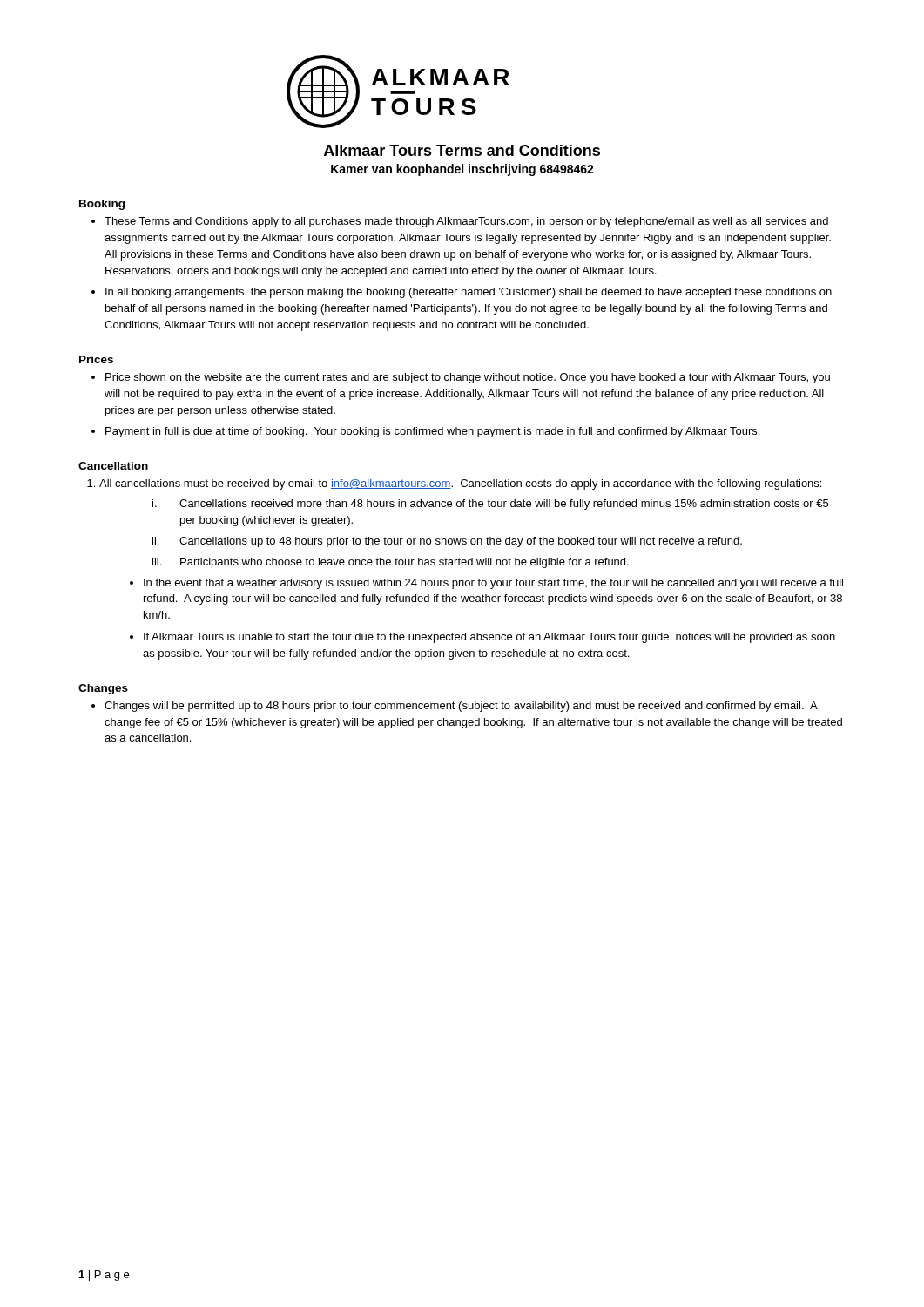The width and height of the screenshot is (924, 1307).
Task: Point to the text starting "In the event that a weather advisory"
Action: click(493, 598)
